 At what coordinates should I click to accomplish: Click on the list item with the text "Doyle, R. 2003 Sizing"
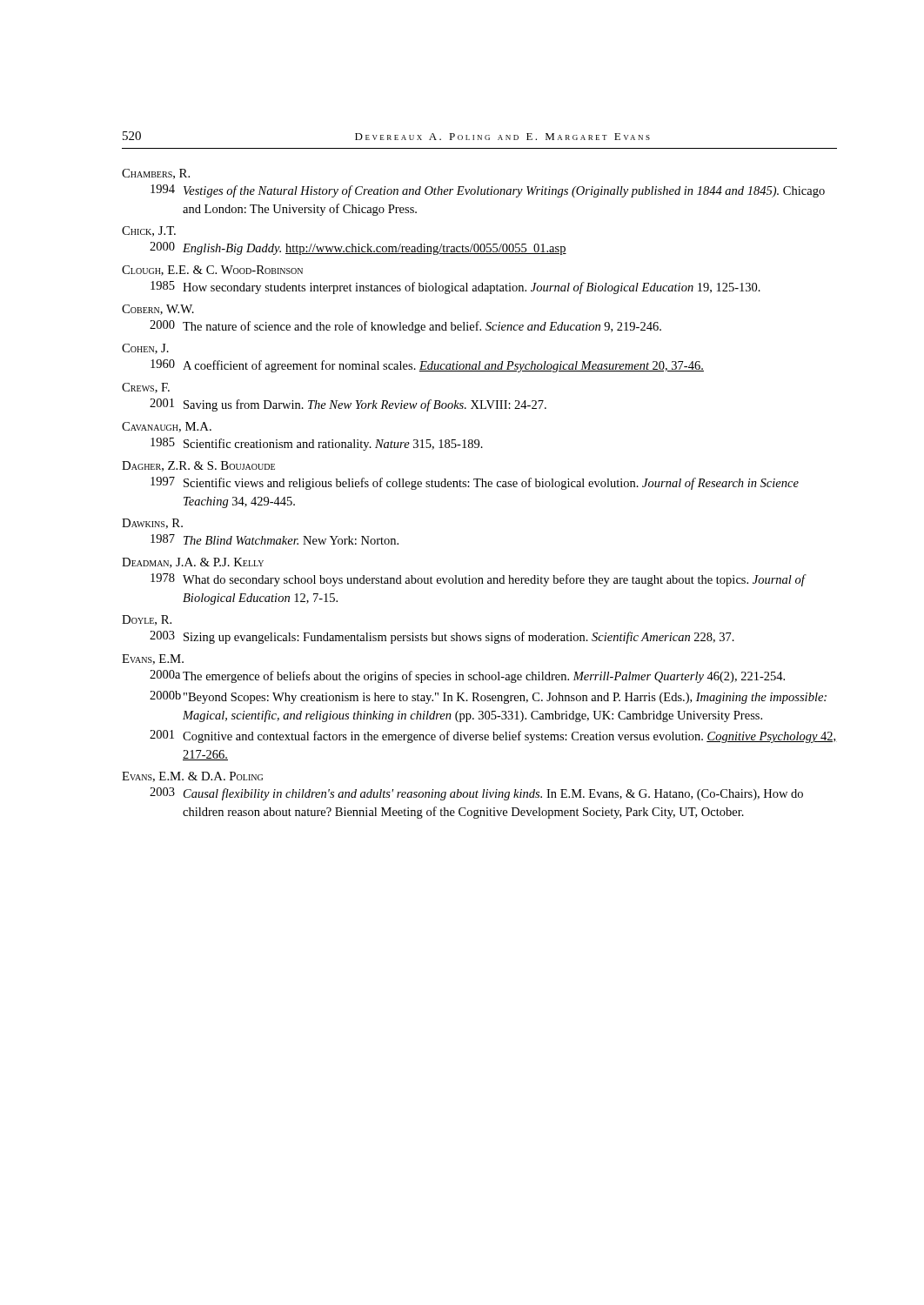pyautogui.click(x=479, y=630)
